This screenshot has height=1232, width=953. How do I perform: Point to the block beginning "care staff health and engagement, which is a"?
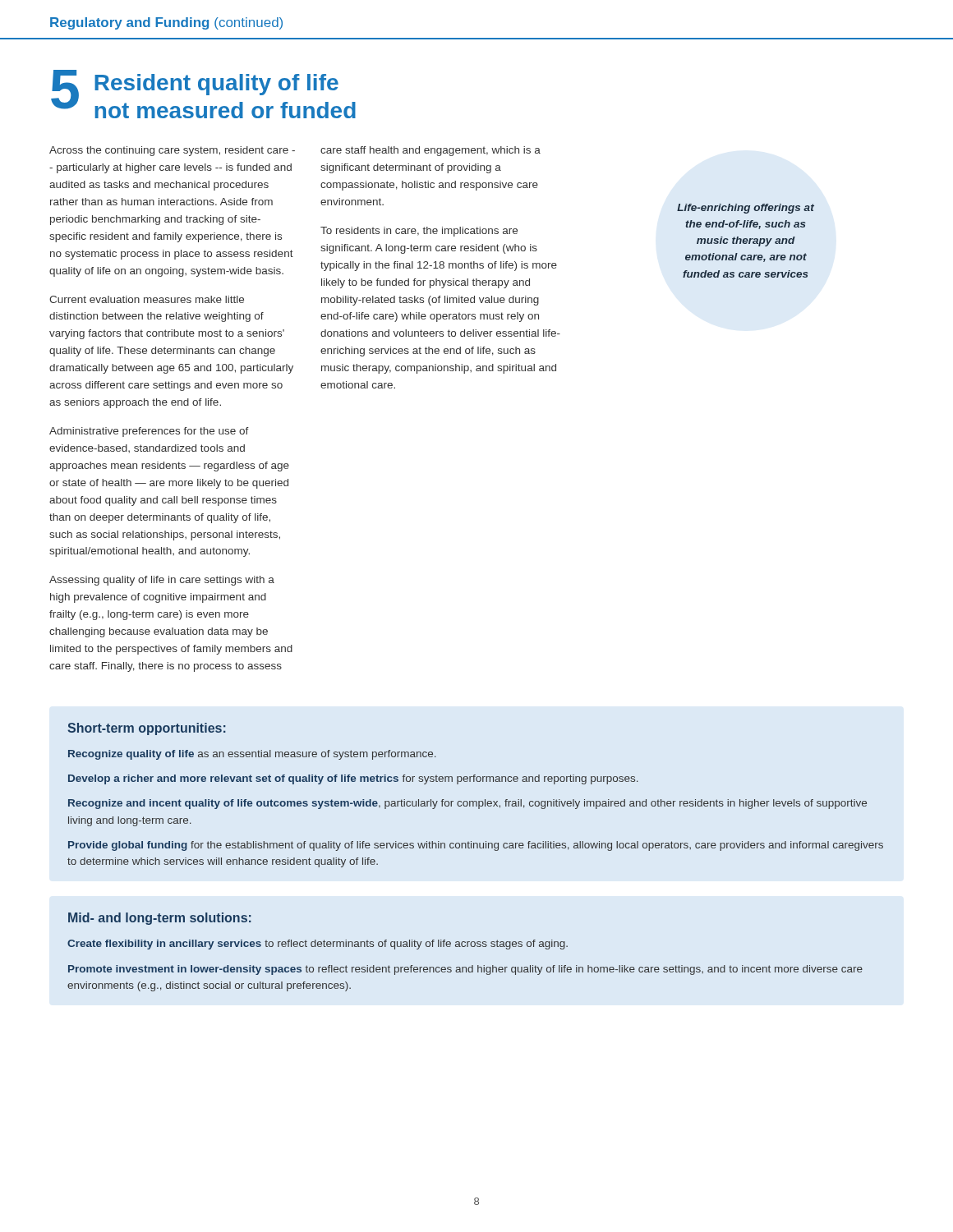point(430,176)
